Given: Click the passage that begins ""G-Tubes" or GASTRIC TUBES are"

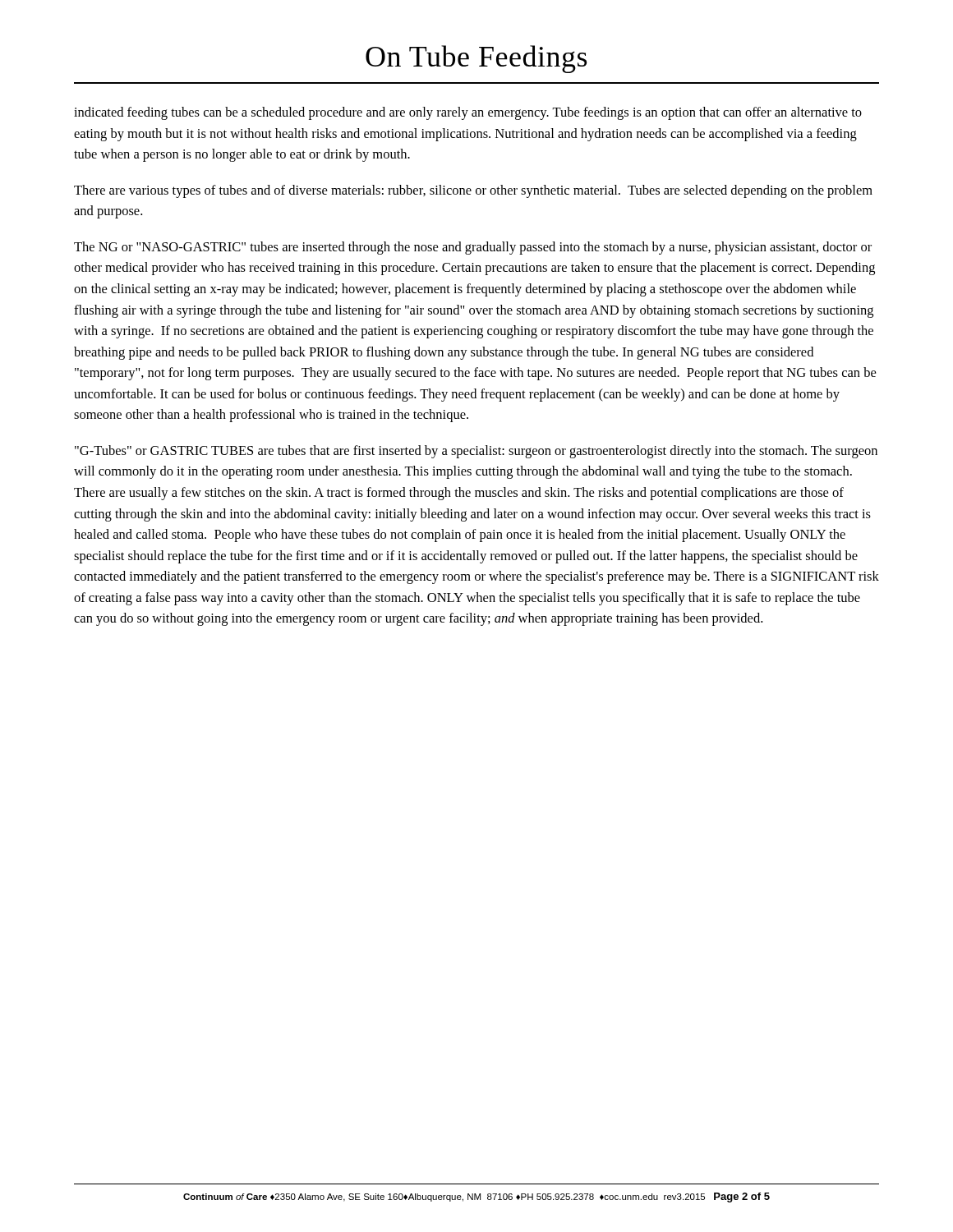Looking at the screenshot, I should point(476,534).
